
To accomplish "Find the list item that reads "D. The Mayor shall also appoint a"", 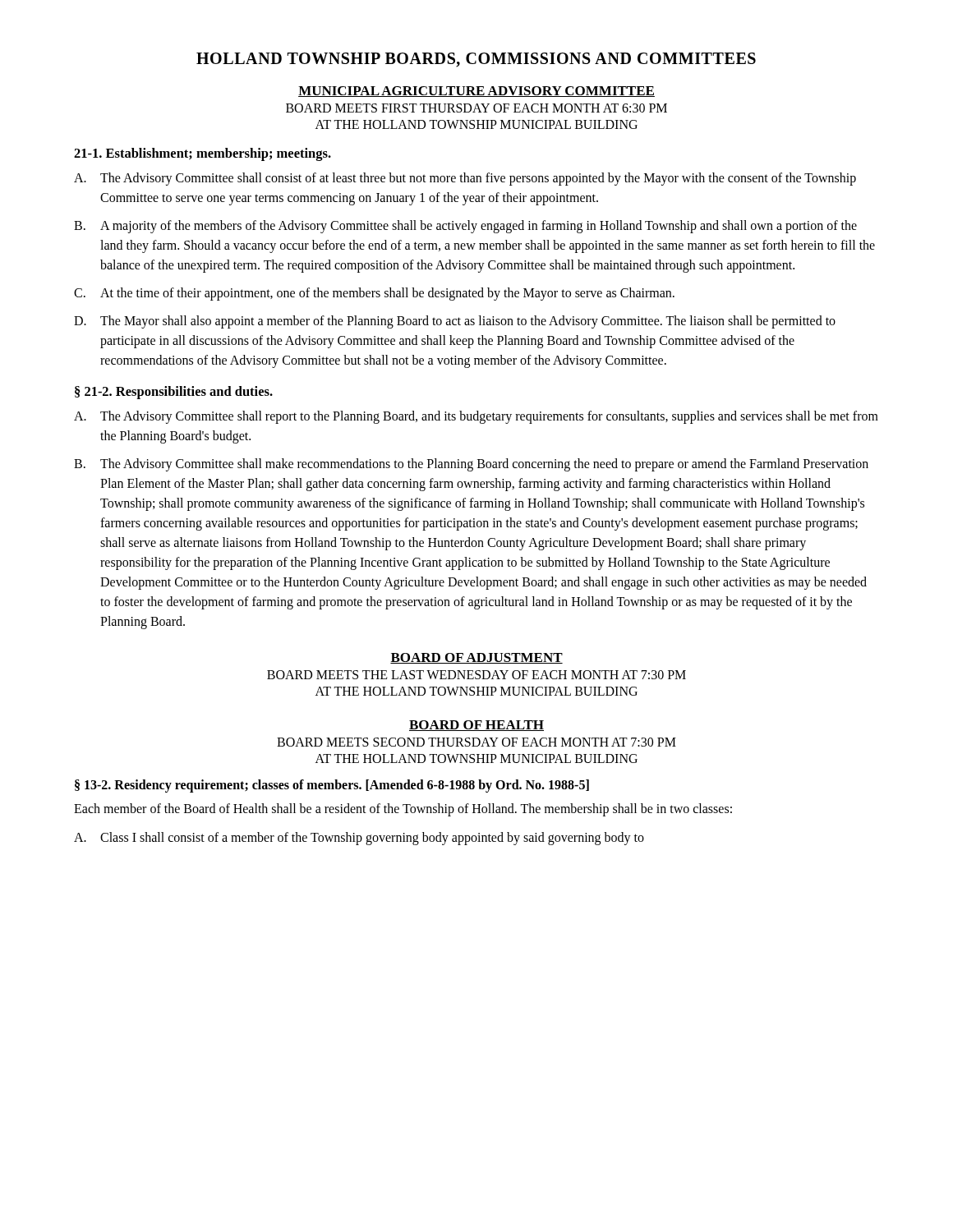I will point(476,341).
